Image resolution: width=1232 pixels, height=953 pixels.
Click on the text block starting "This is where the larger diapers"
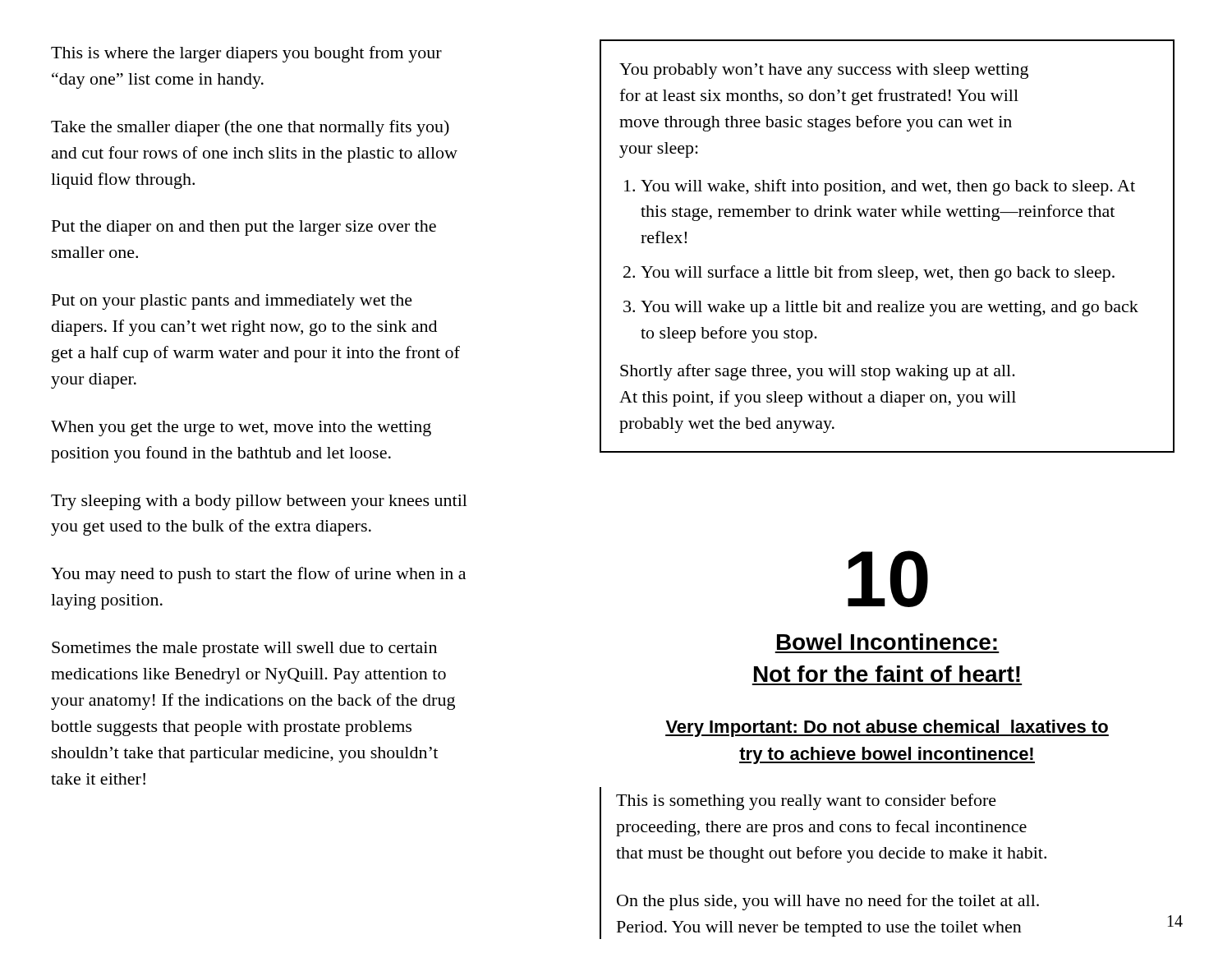tap(246, 65)
